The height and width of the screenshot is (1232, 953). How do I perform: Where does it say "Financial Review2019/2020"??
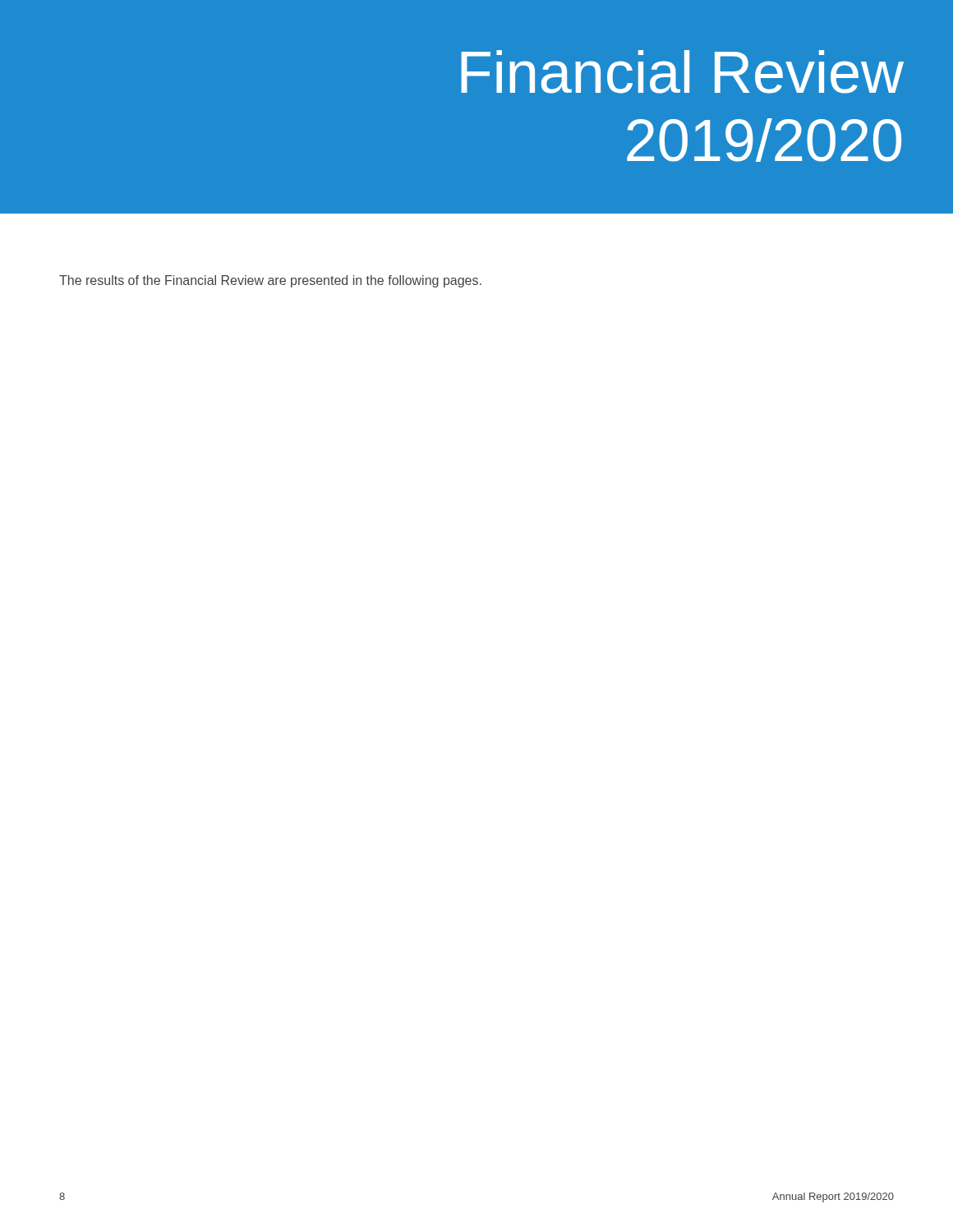680,107
